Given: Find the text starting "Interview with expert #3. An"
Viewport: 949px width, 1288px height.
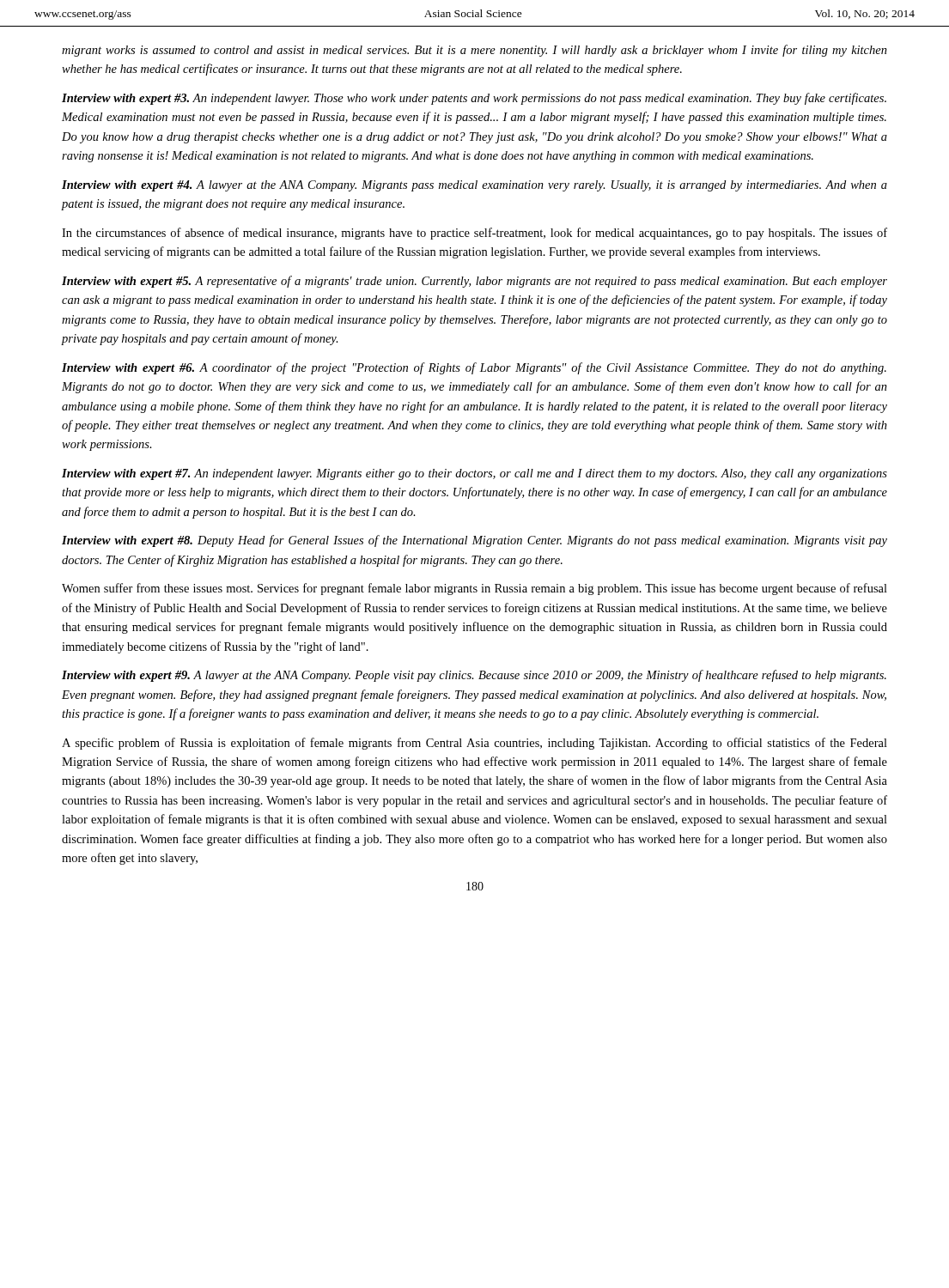Looking at the screenshot, I should [x=474, y=127].
